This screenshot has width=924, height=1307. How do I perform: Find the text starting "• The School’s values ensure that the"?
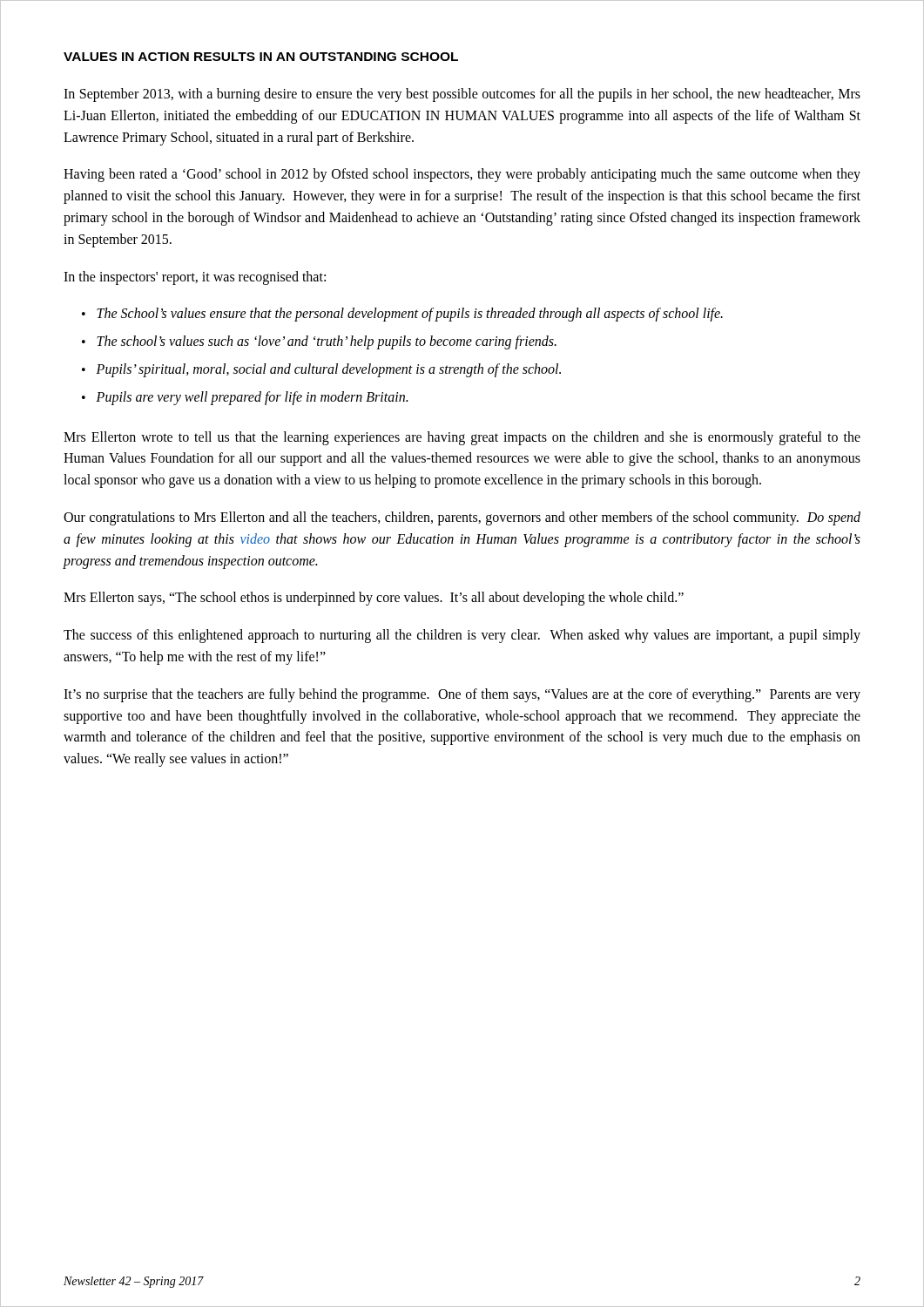(402, 315)
